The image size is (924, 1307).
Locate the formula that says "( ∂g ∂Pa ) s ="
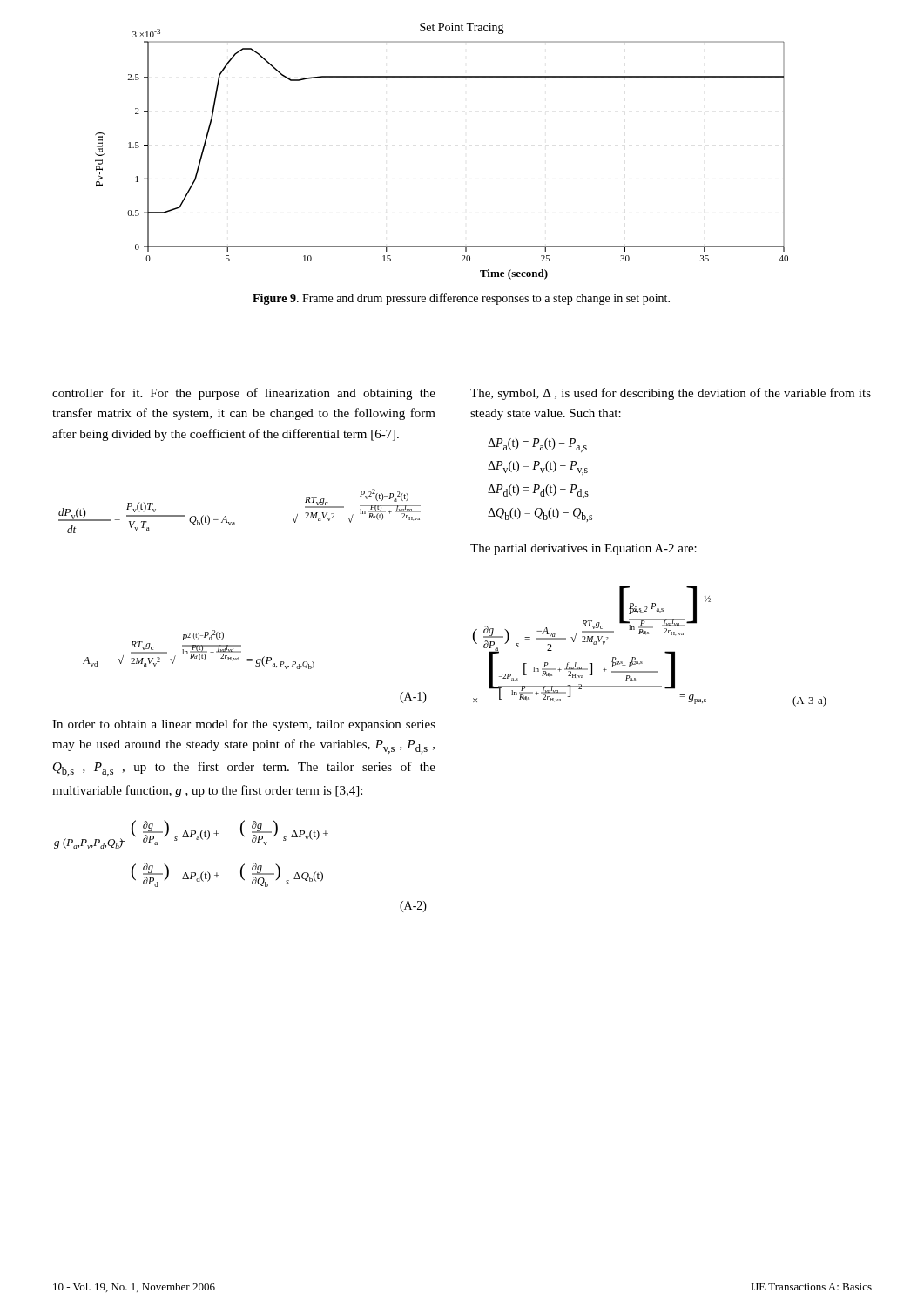[x=668, y=665]
